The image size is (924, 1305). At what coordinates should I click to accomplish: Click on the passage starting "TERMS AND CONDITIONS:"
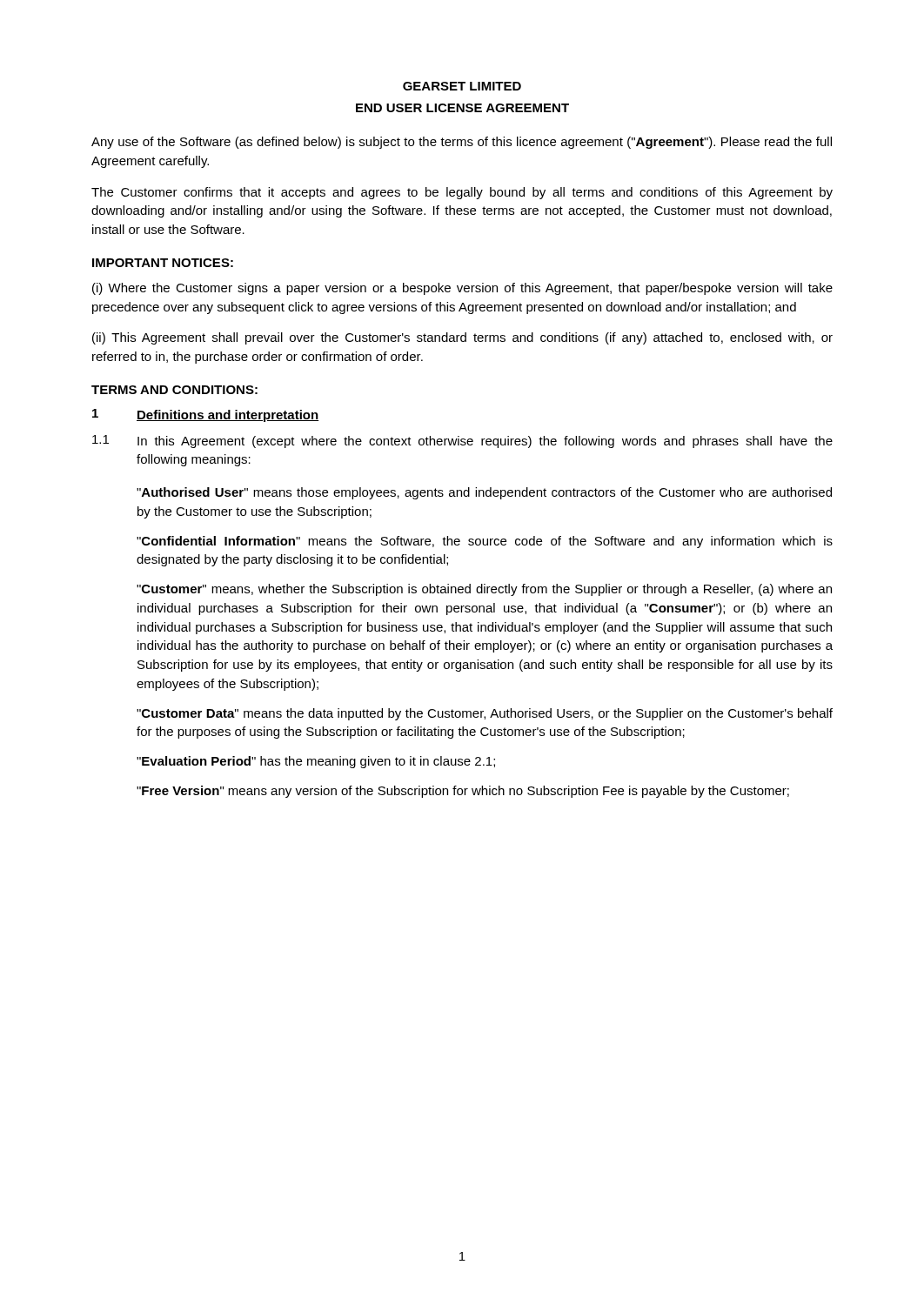tap(175, 389)
